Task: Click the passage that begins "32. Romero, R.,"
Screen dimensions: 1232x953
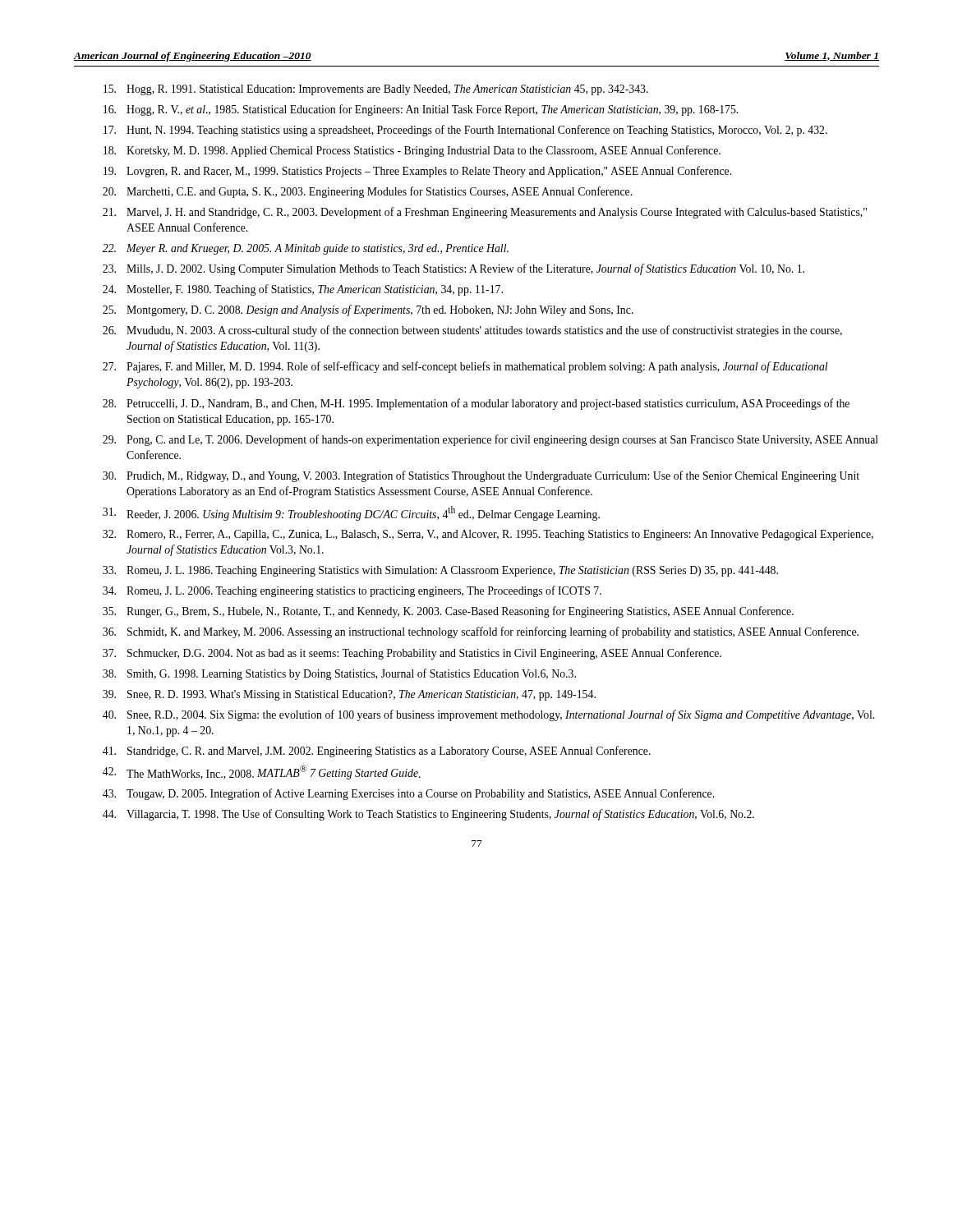Action: tap(476, 542)
